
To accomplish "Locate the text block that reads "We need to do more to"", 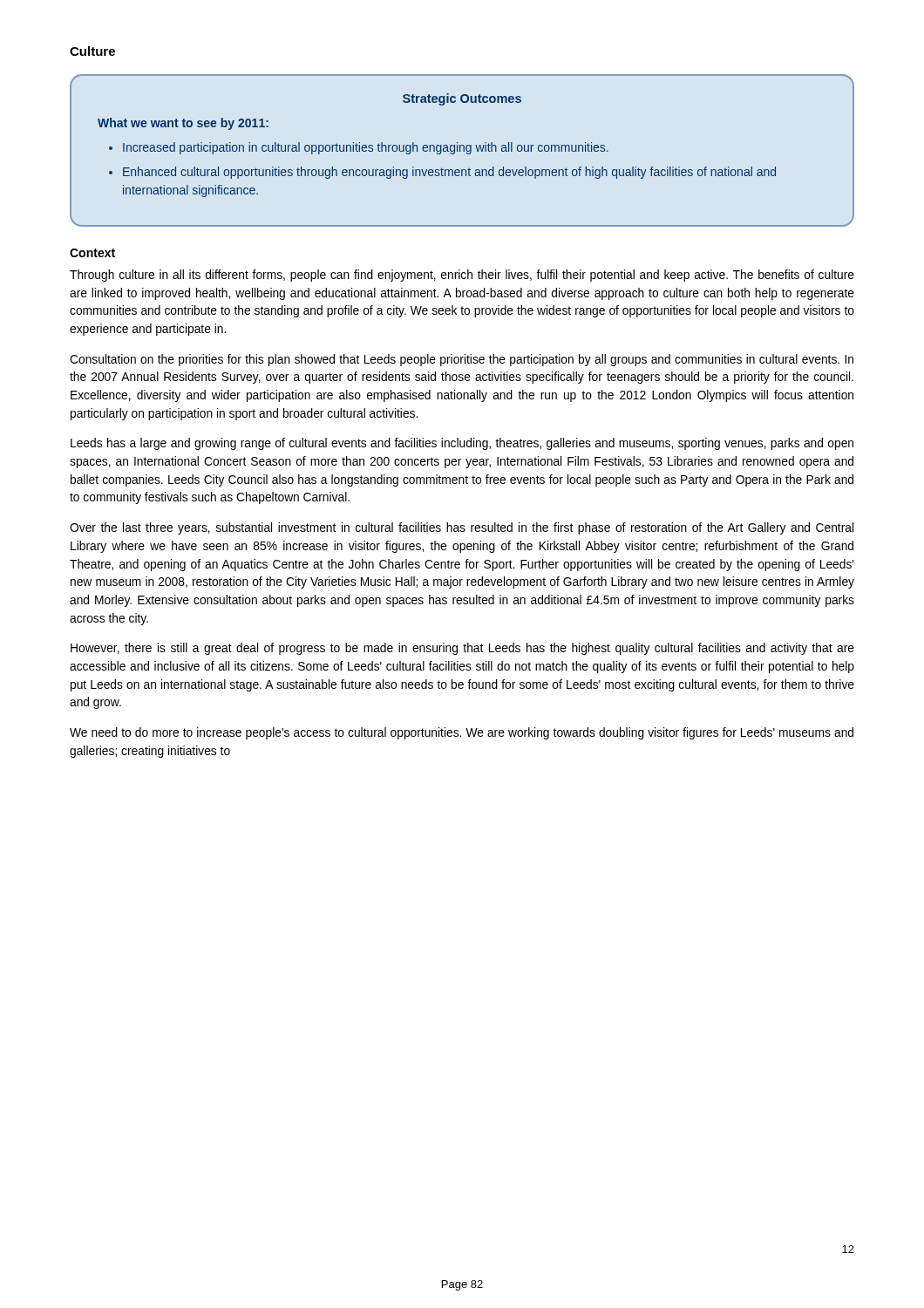I will pyautogui.click(x=462, y=742).
